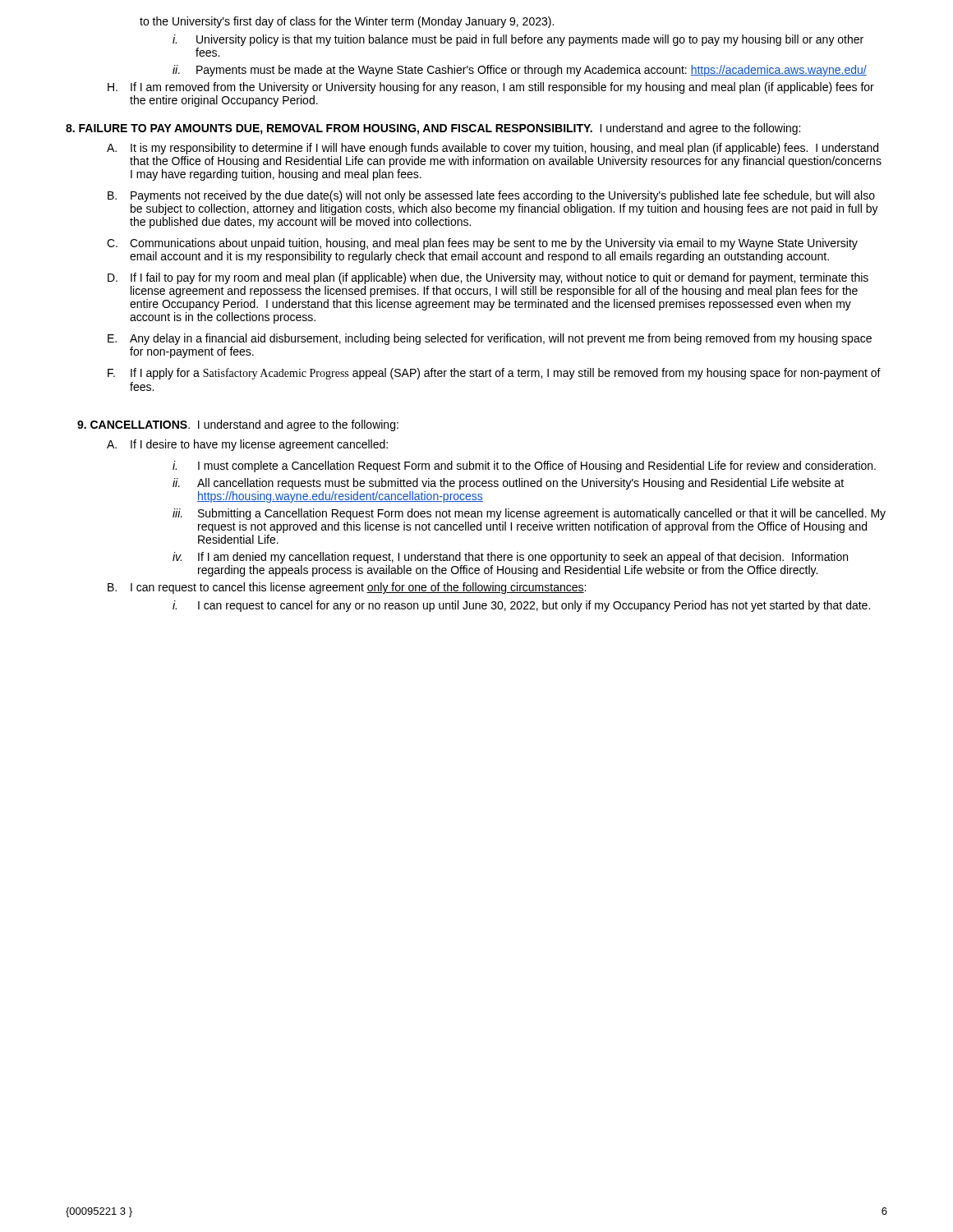Viewport: 953px width, 1232px height.
Task: Find the block starting "i. I must complete a Cancellation Request"
Action: tap(530, 466)
